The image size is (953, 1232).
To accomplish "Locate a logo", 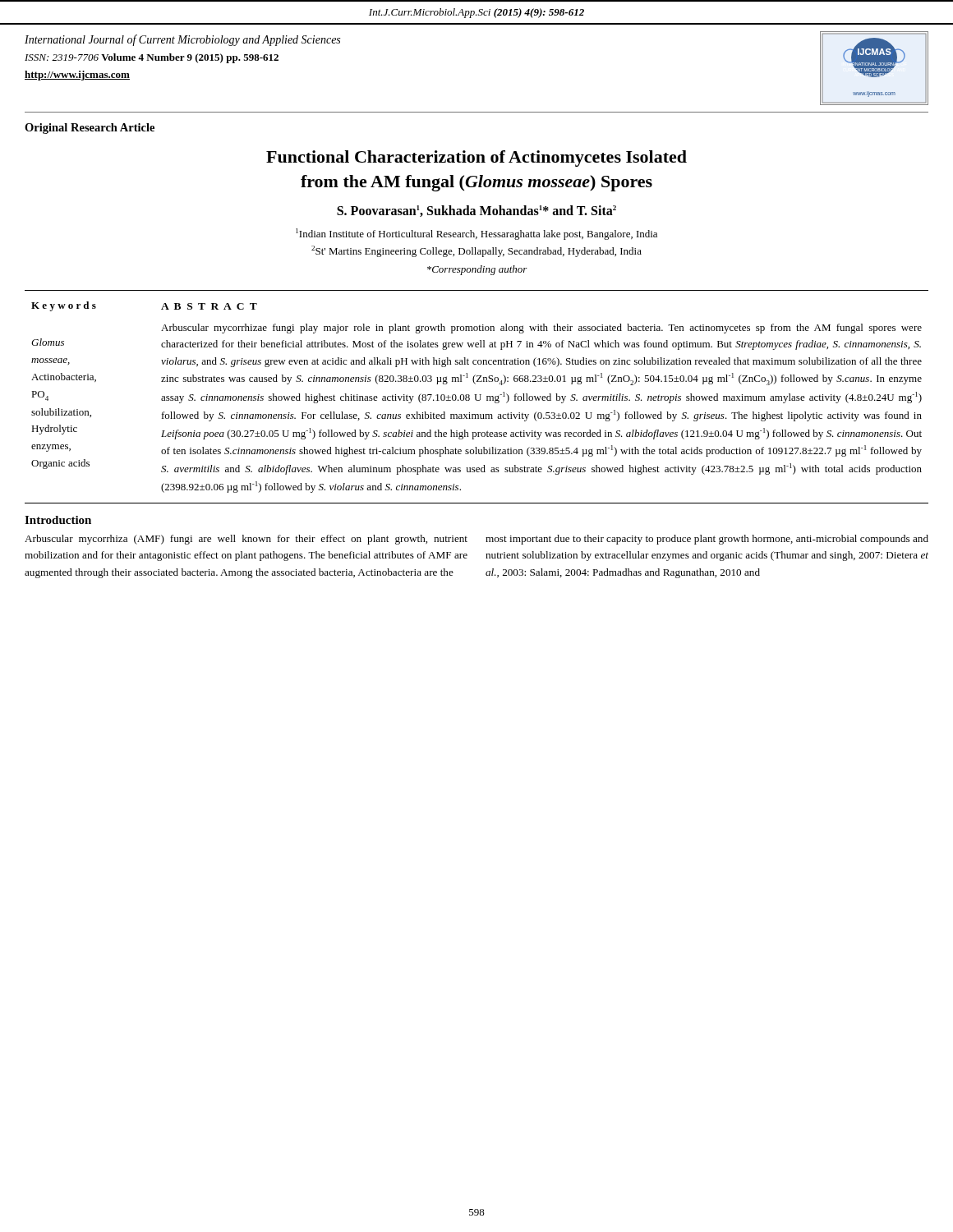I will (874, 68).
